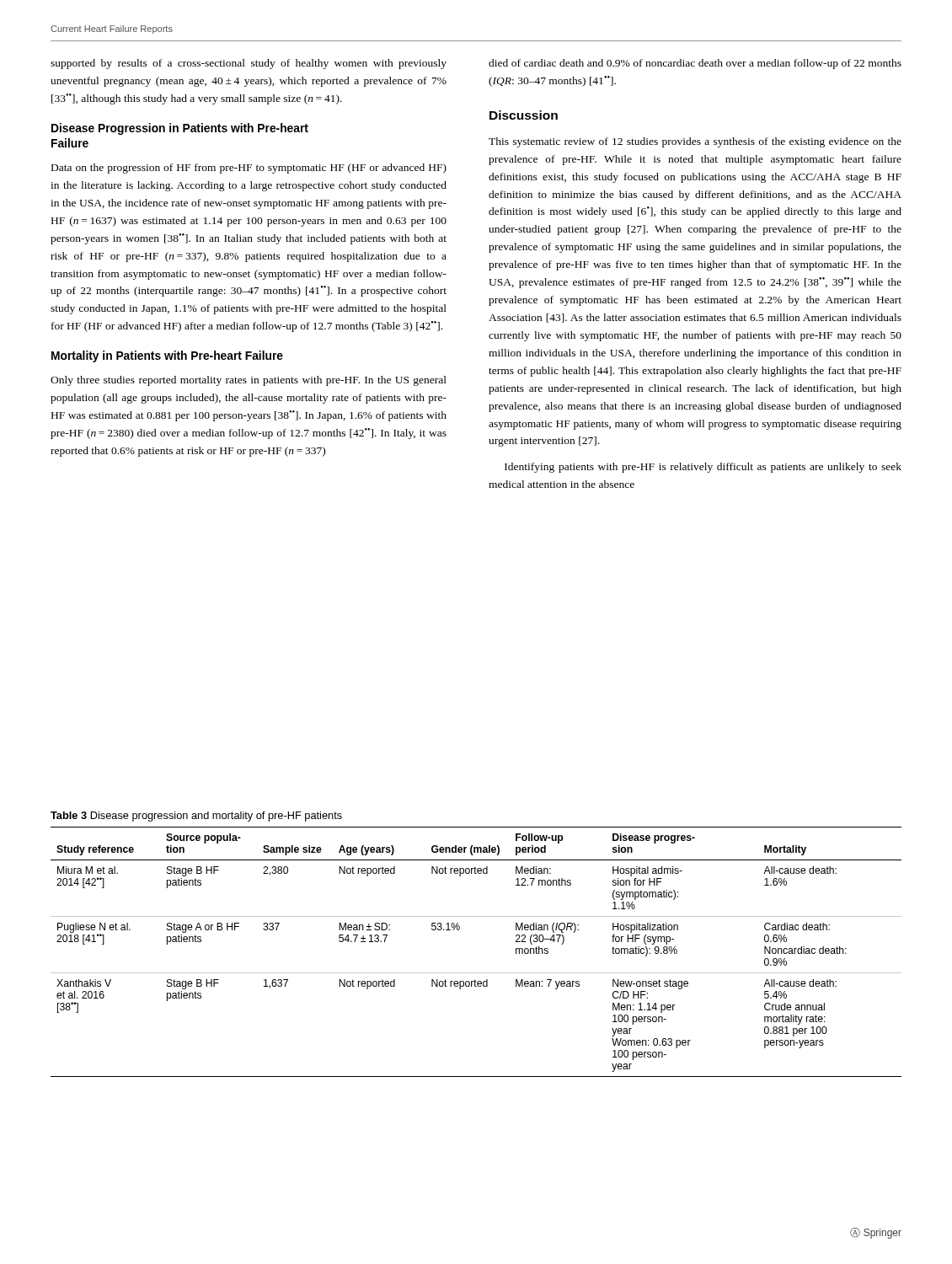Locate the text block containing "died of cardiac death and 0.9%"
952x1264 pixels.
click(x=695, y=72)
